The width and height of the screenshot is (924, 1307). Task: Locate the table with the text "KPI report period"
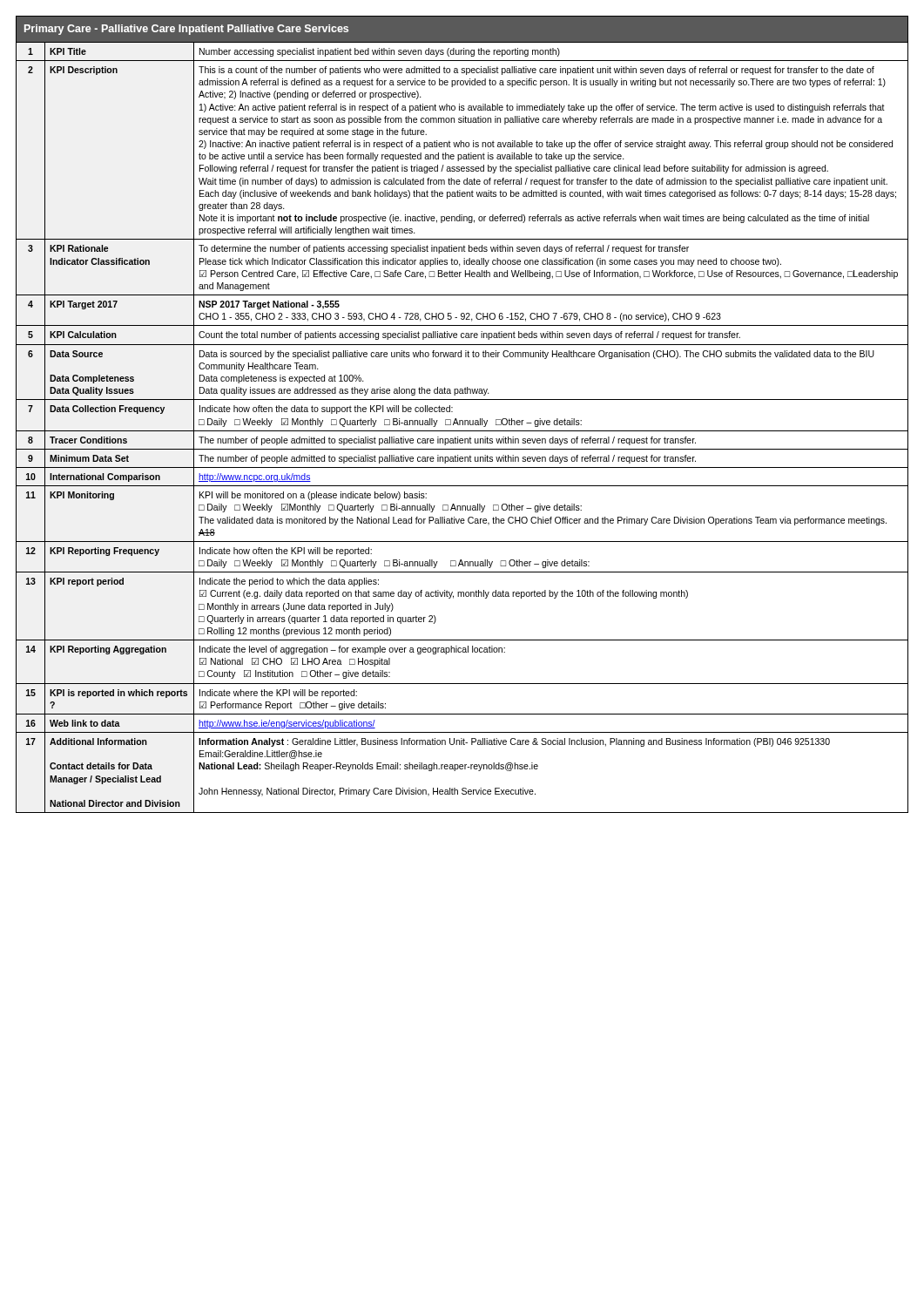[462, 414]
